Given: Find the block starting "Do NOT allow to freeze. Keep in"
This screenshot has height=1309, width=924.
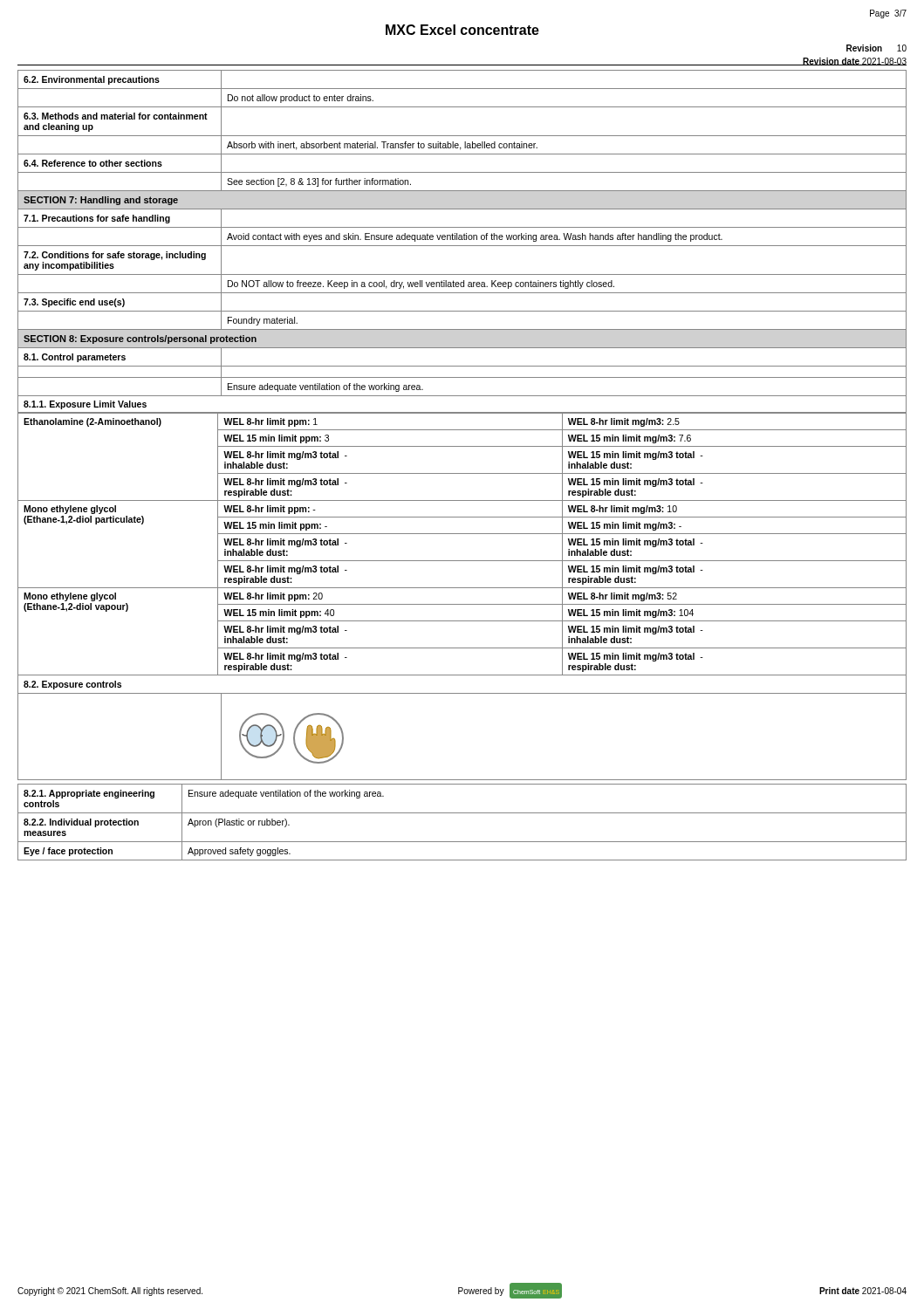Looking at the screenshot, I should coord(462,284).
